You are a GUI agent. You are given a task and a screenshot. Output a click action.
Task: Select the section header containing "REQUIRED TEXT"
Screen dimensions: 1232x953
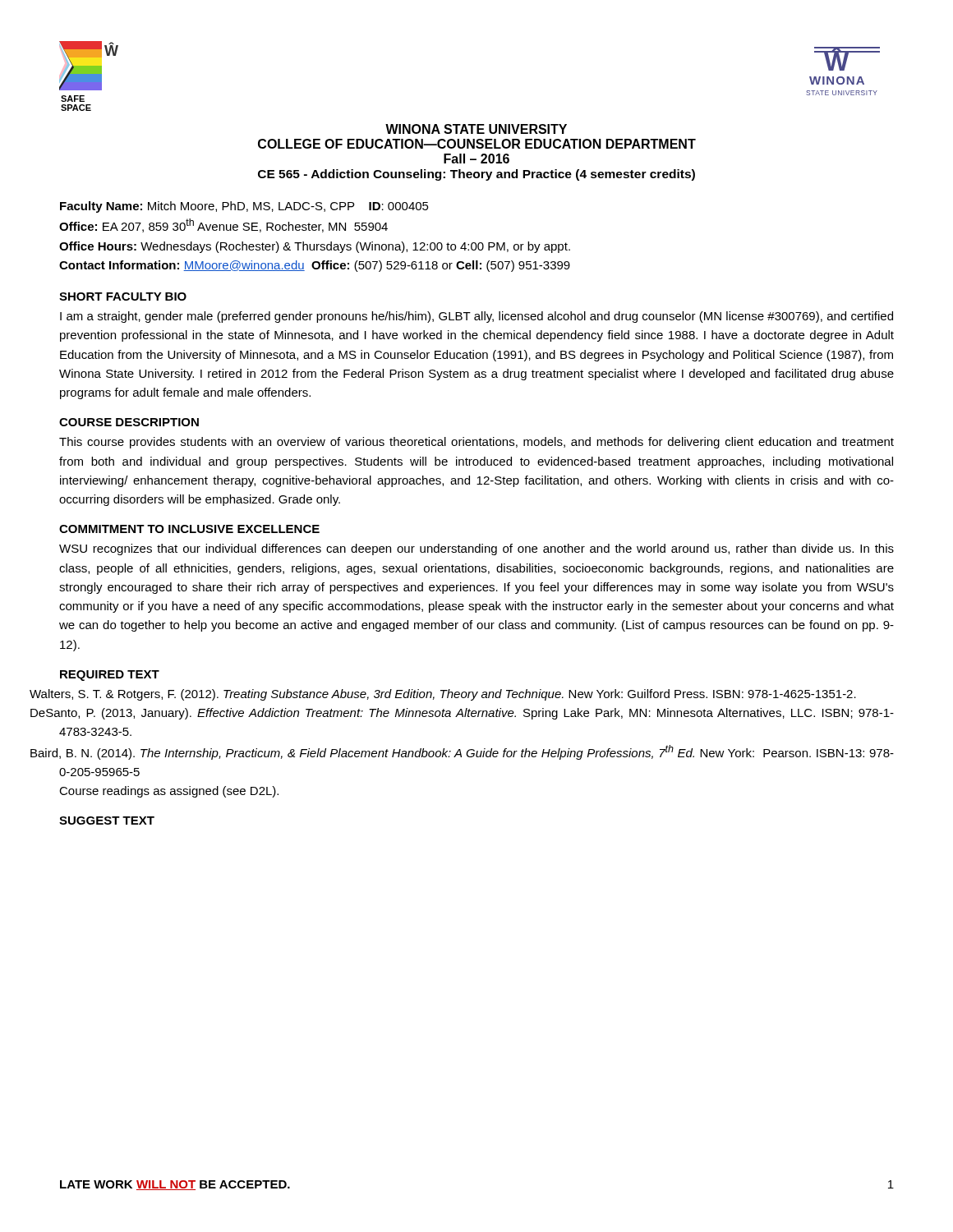coord(109,674)
